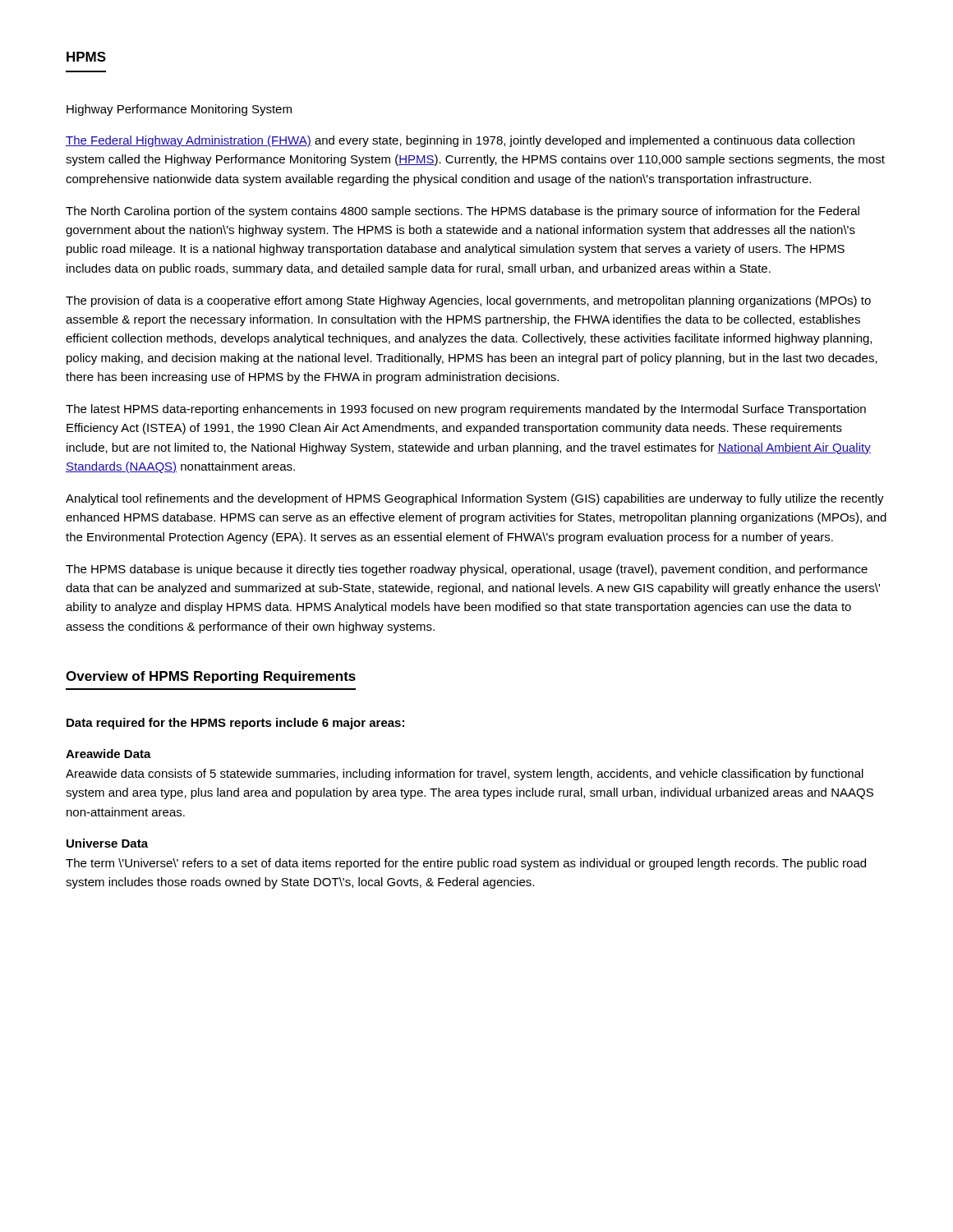
Task: Click on the text block containing "The Federal Highway"
Action: pyautogui.click(x=475, y=159)
